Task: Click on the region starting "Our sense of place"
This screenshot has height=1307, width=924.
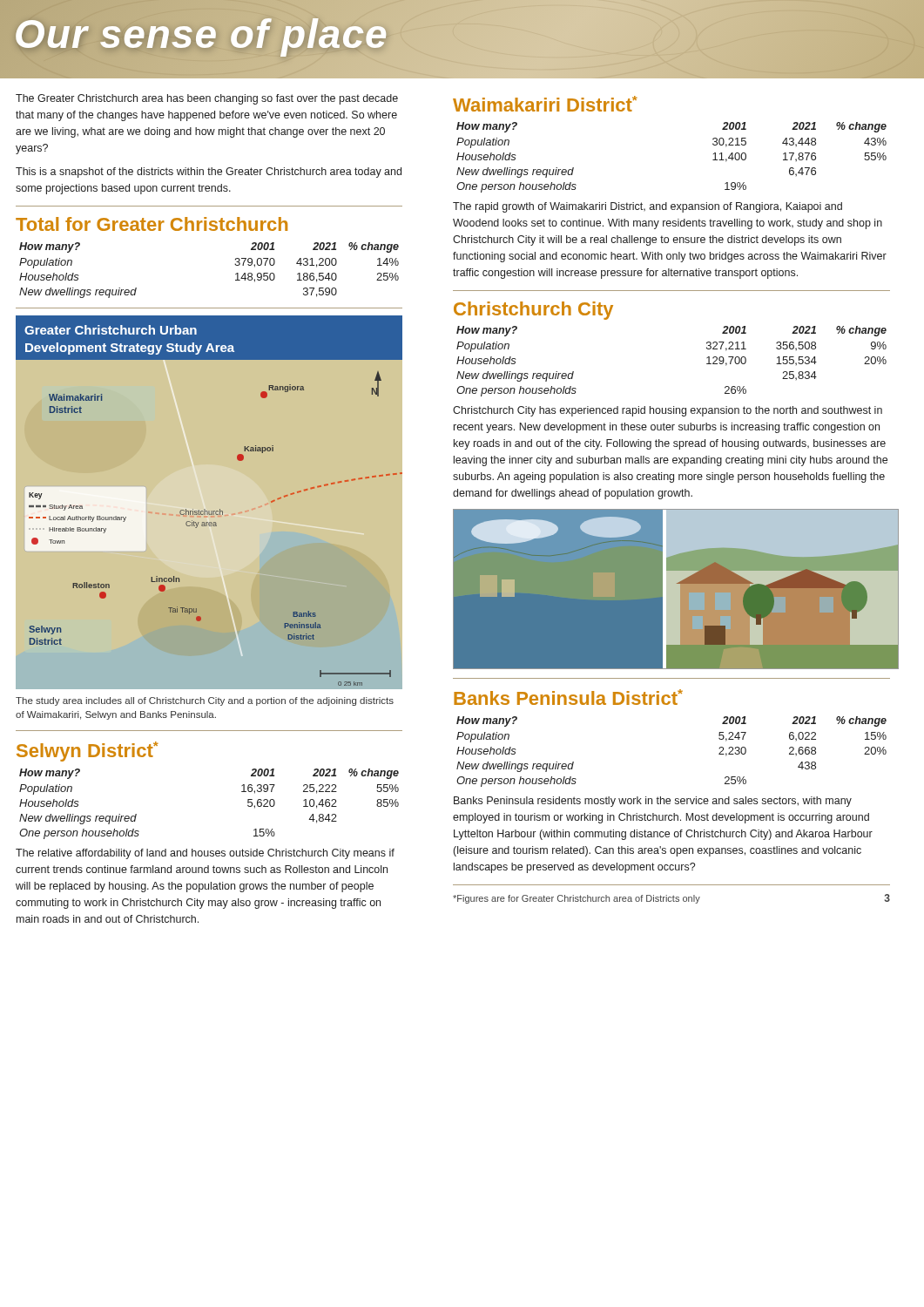Action: (x=462, y=39)
